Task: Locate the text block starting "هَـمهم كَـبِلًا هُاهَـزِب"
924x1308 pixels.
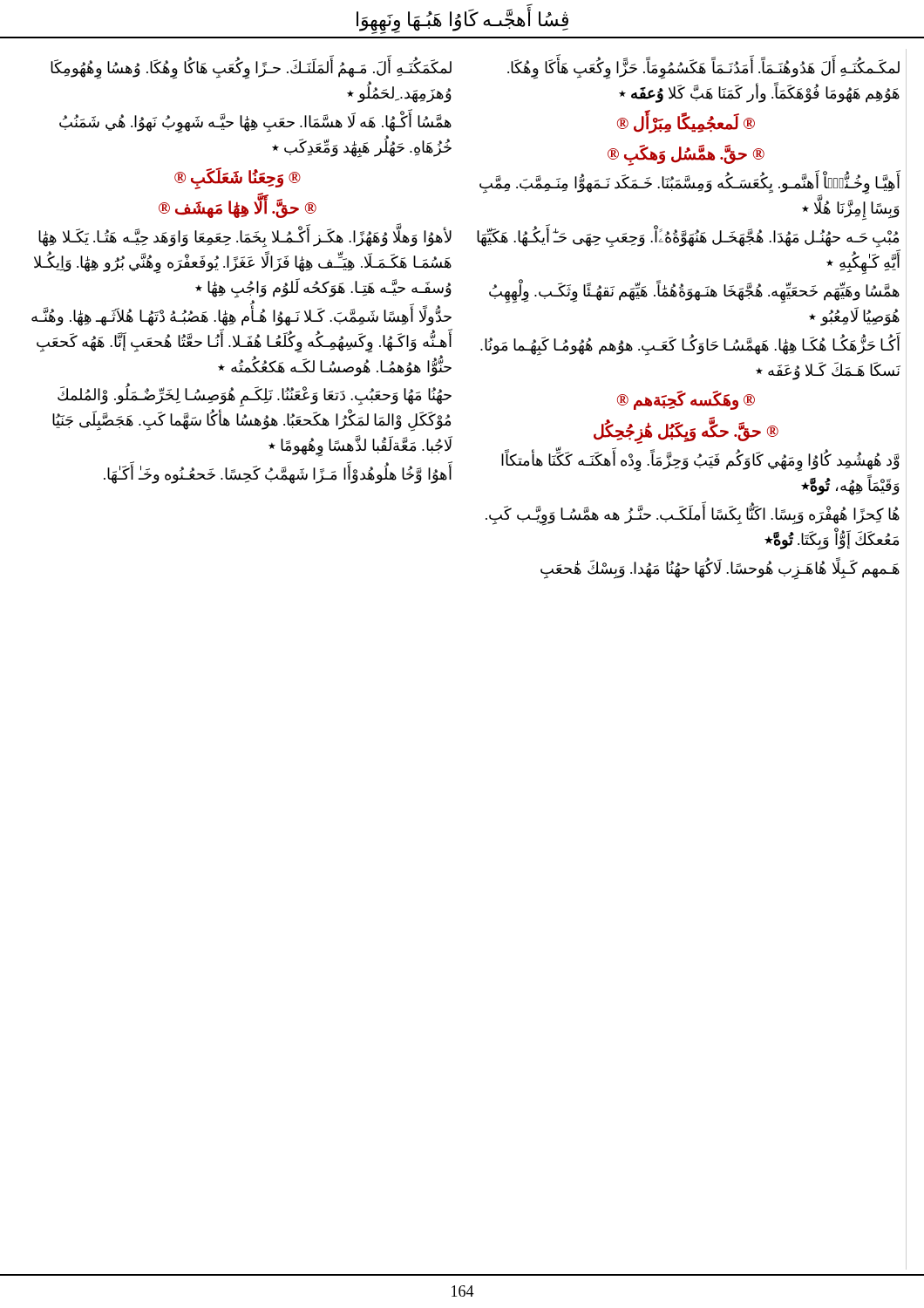Action: coord(720,568)
